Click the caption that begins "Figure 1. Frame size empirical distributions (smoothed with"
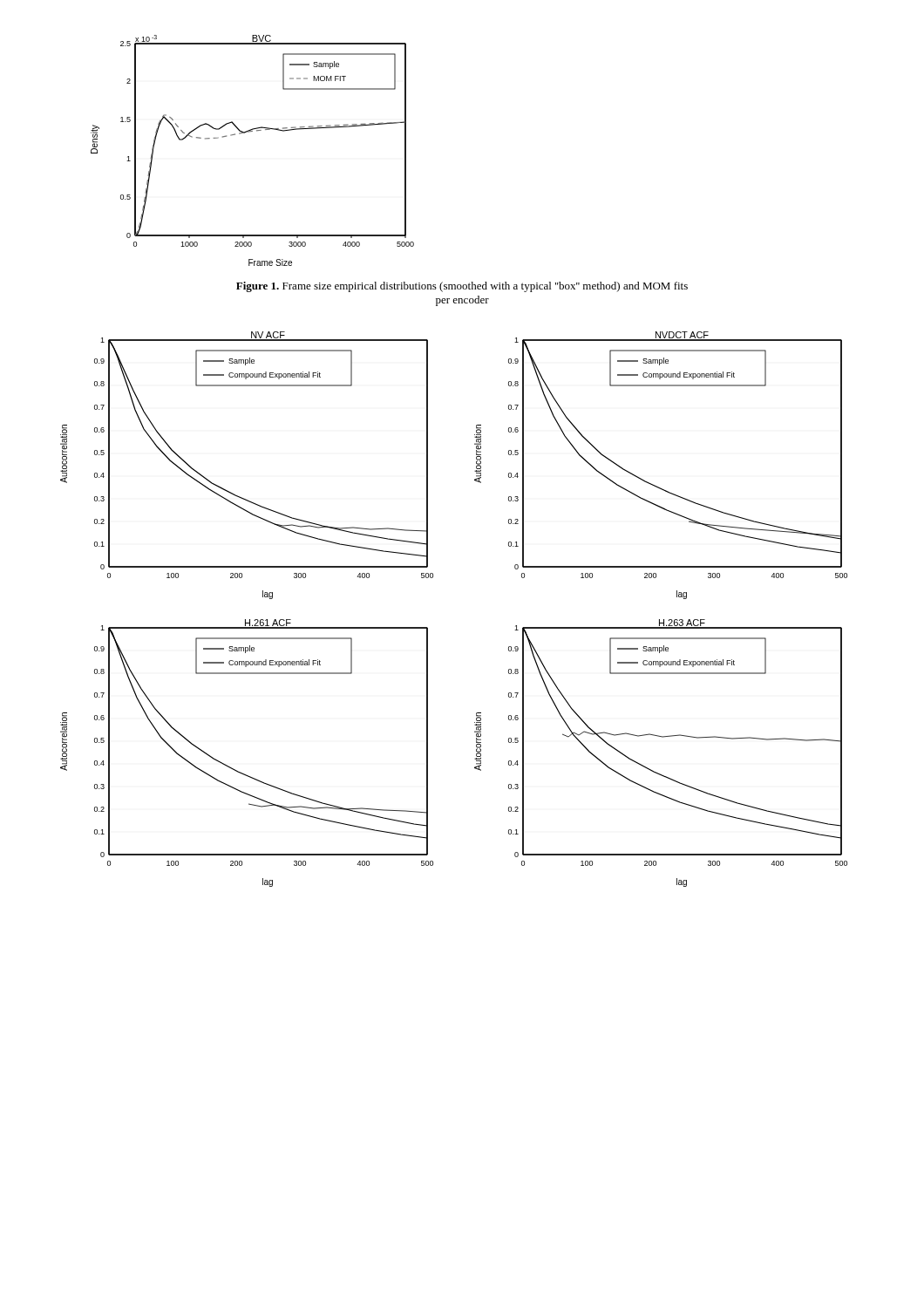The image size is (924, 1308). (x=462, y=293)
